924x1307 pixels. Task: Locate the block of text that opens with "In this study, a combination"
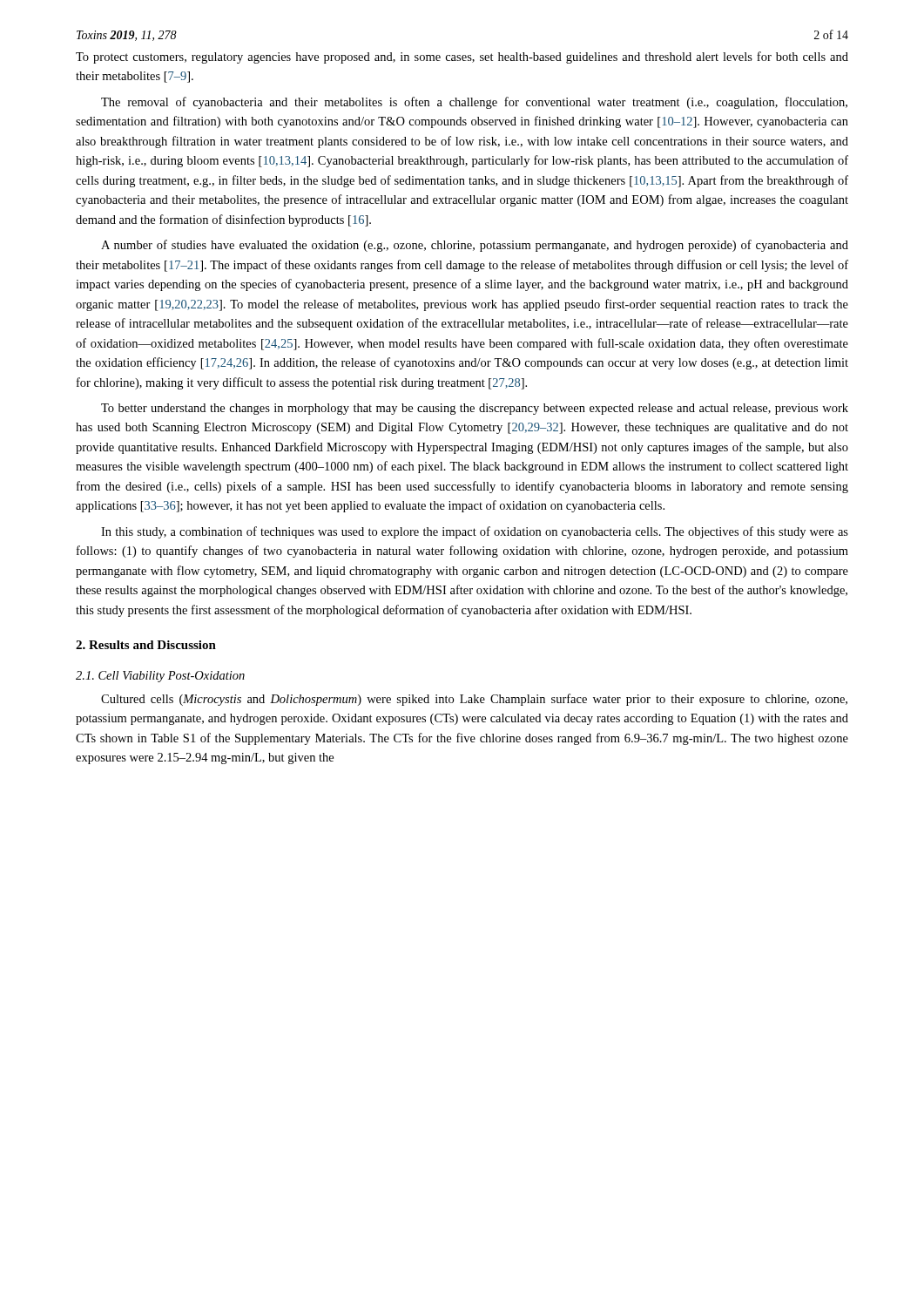coord(462,571)
